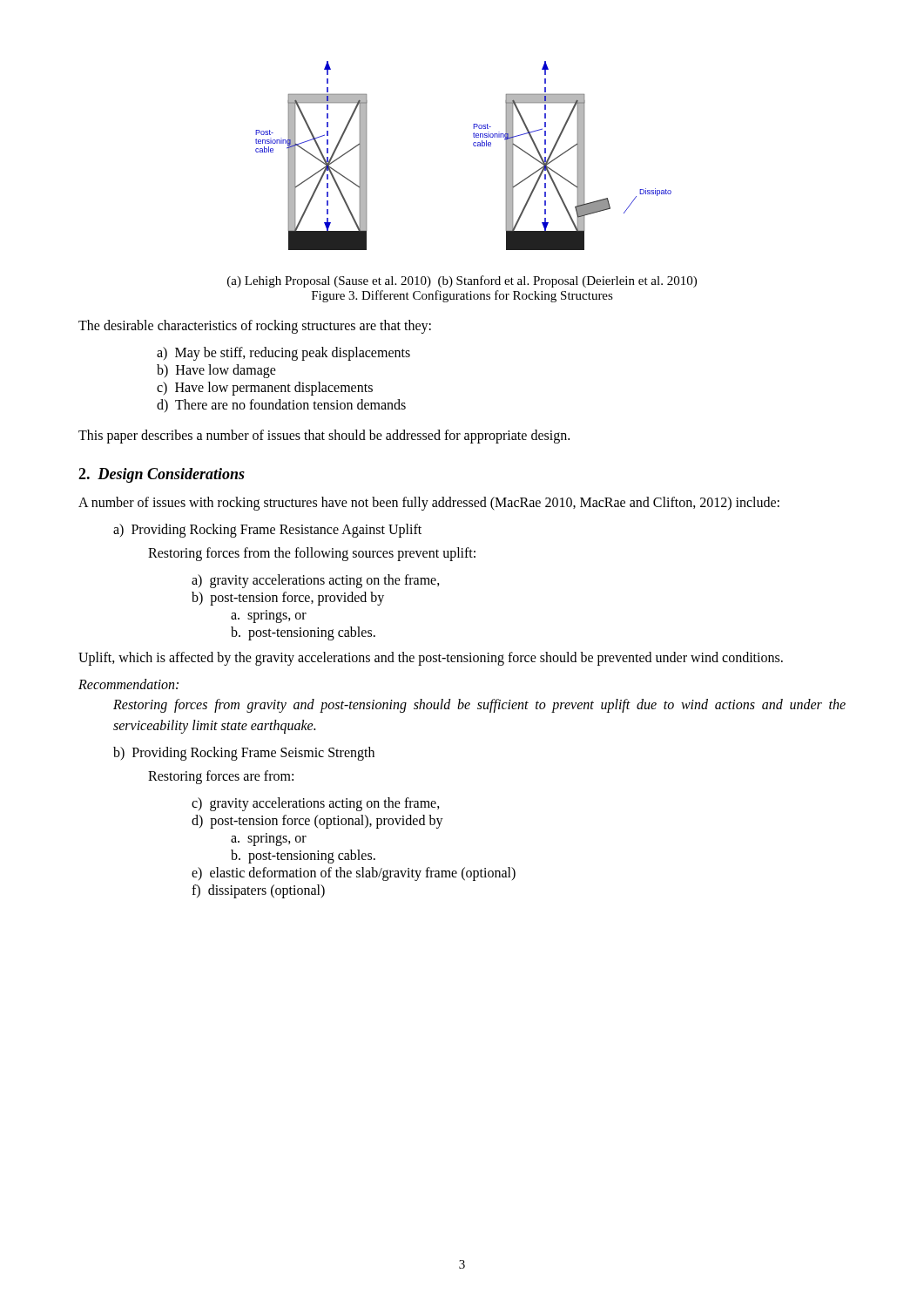Point to "e) elastic deformation of the slab/gravity frame (optional)"
The image size is (924, 1307).
354,873
